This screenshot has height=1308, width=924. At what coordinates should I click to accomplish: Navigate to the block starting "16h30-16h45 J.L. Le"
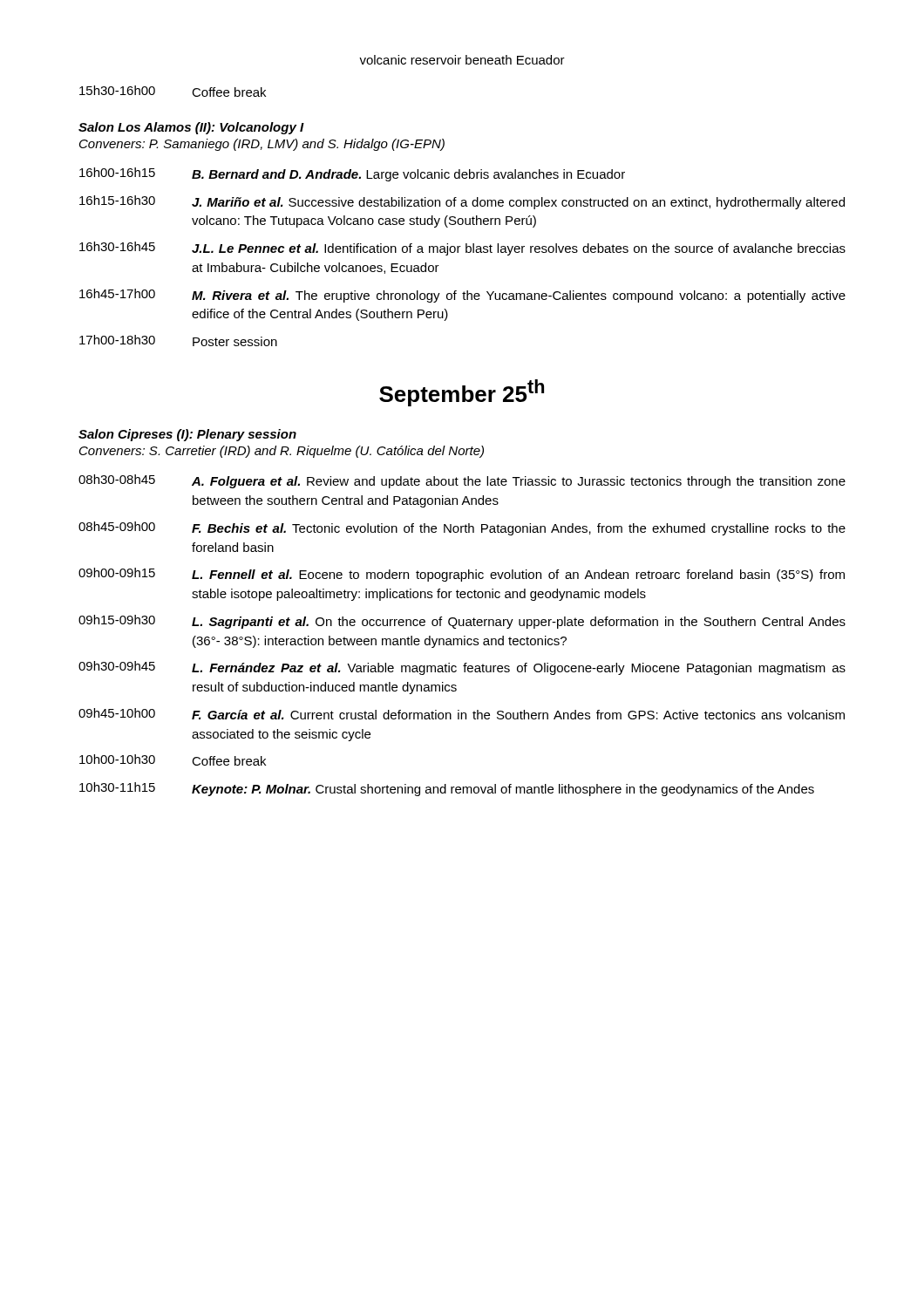462,258
